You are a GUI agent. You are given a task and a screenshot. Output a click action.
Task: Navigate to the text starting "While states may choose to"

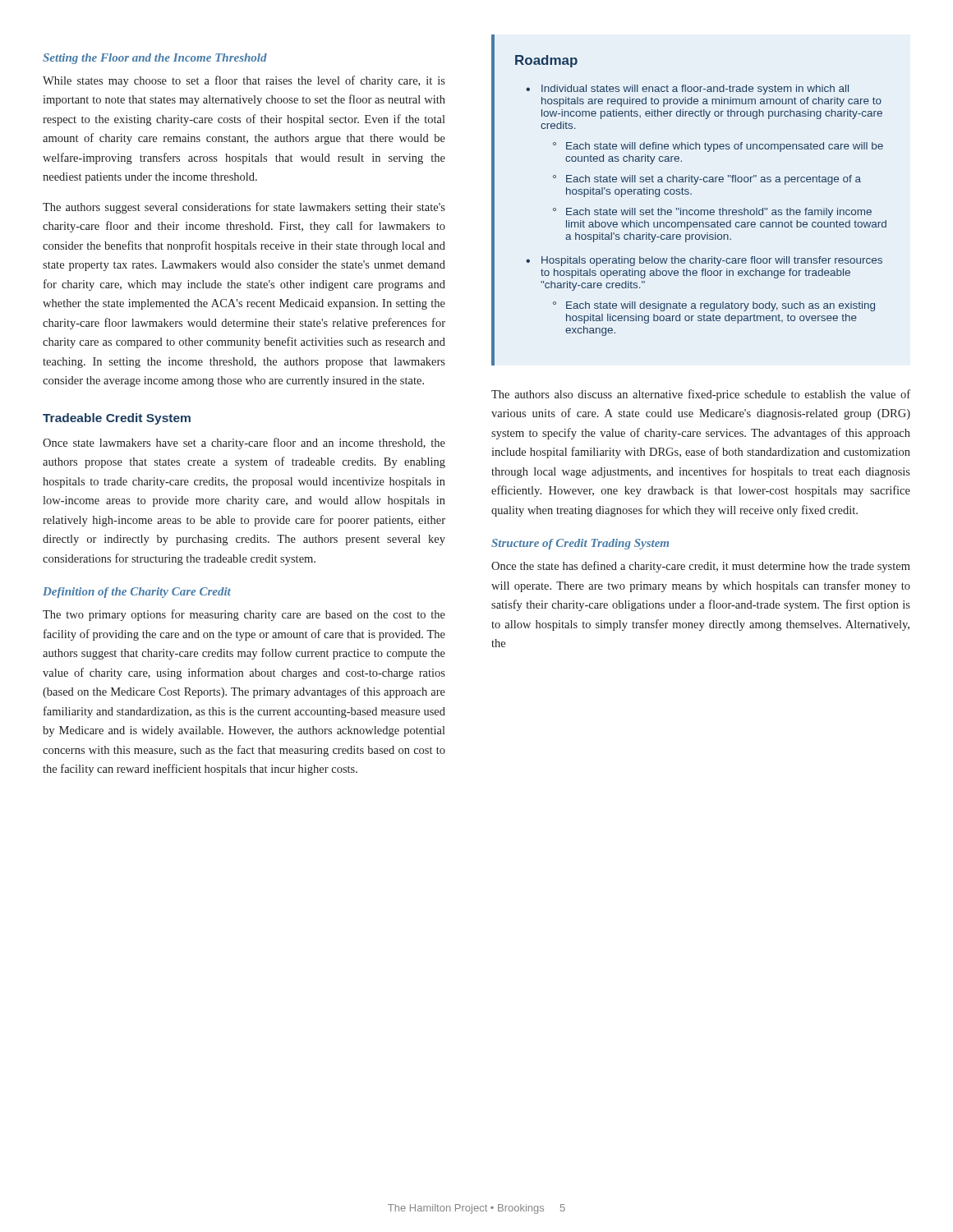pos(244,129)
